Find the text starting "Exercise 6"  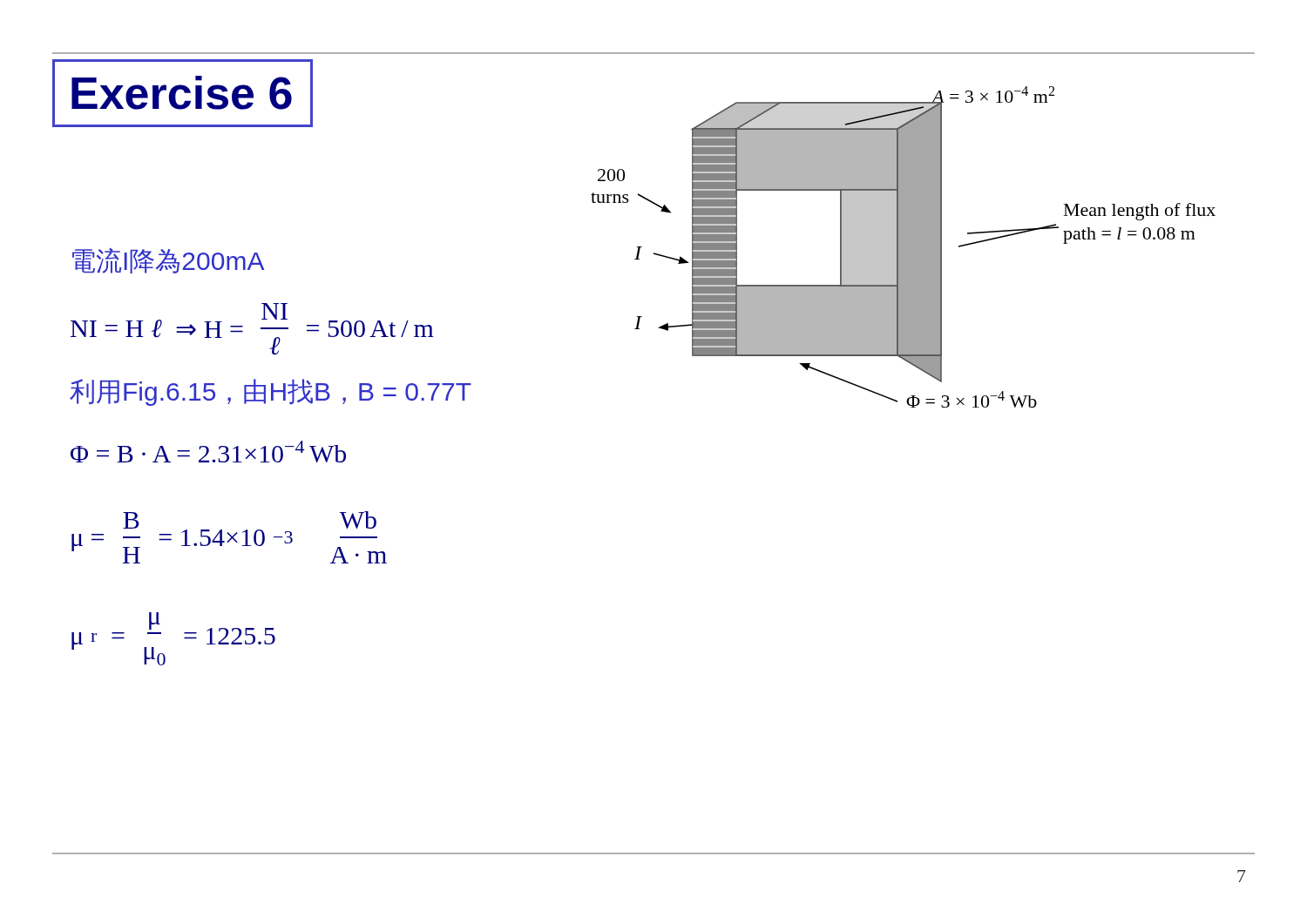[x=181, y=93]
